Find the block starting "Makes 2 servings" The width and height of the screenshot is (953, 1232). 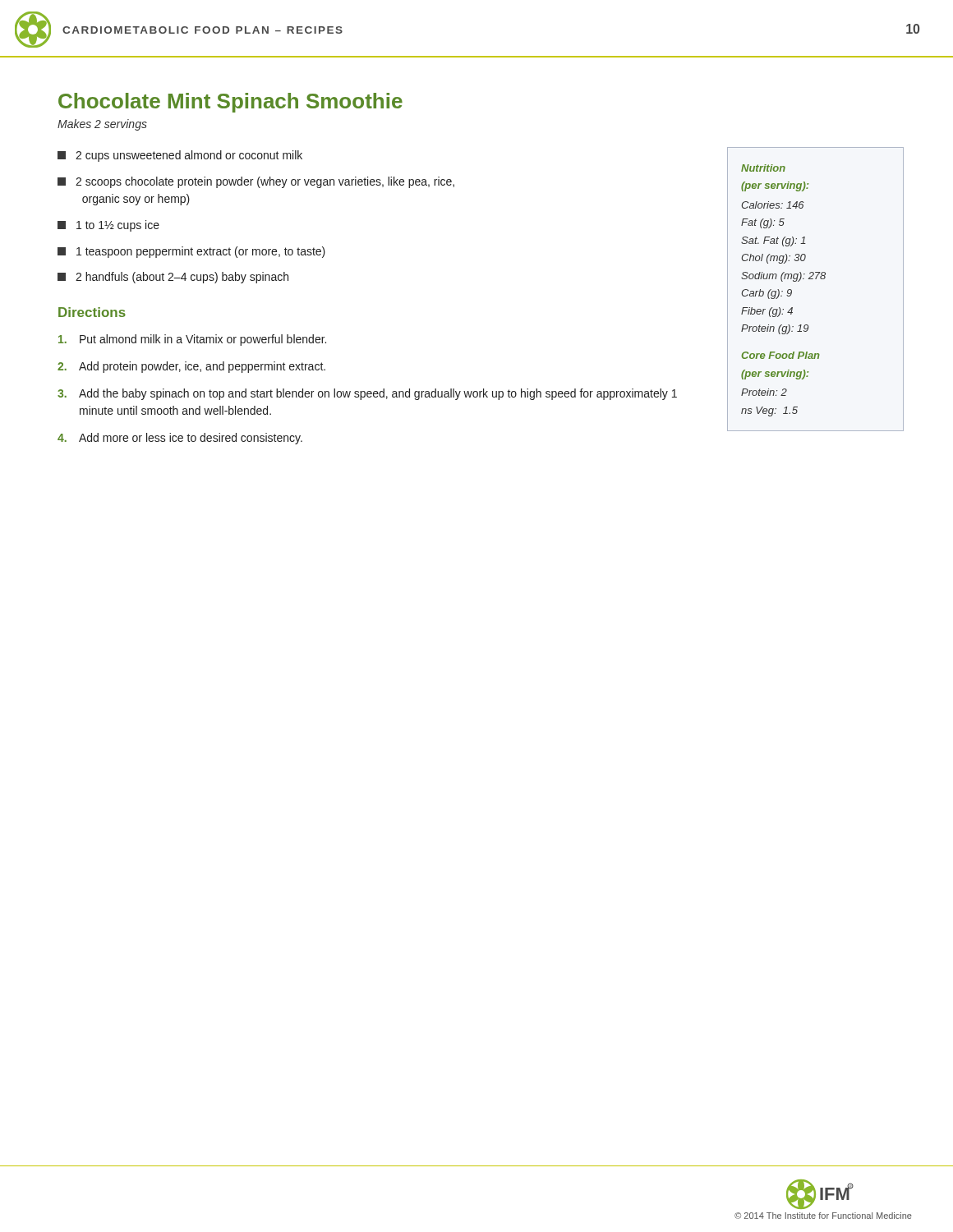[102, 124]
